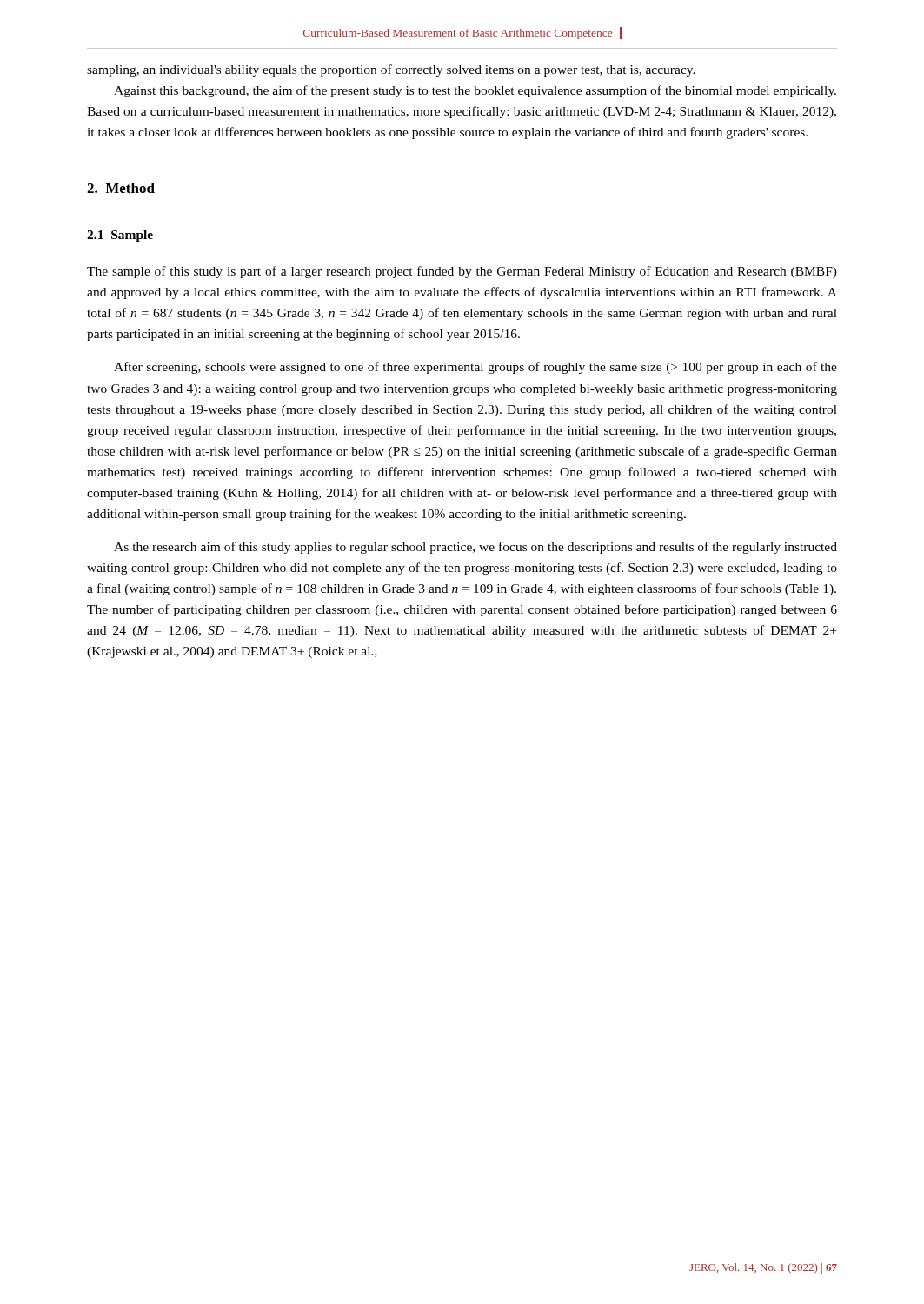This screenshot has width=924, height=1304.
Task: Where does it say "2. Method"?
Action: pos(121,188)
